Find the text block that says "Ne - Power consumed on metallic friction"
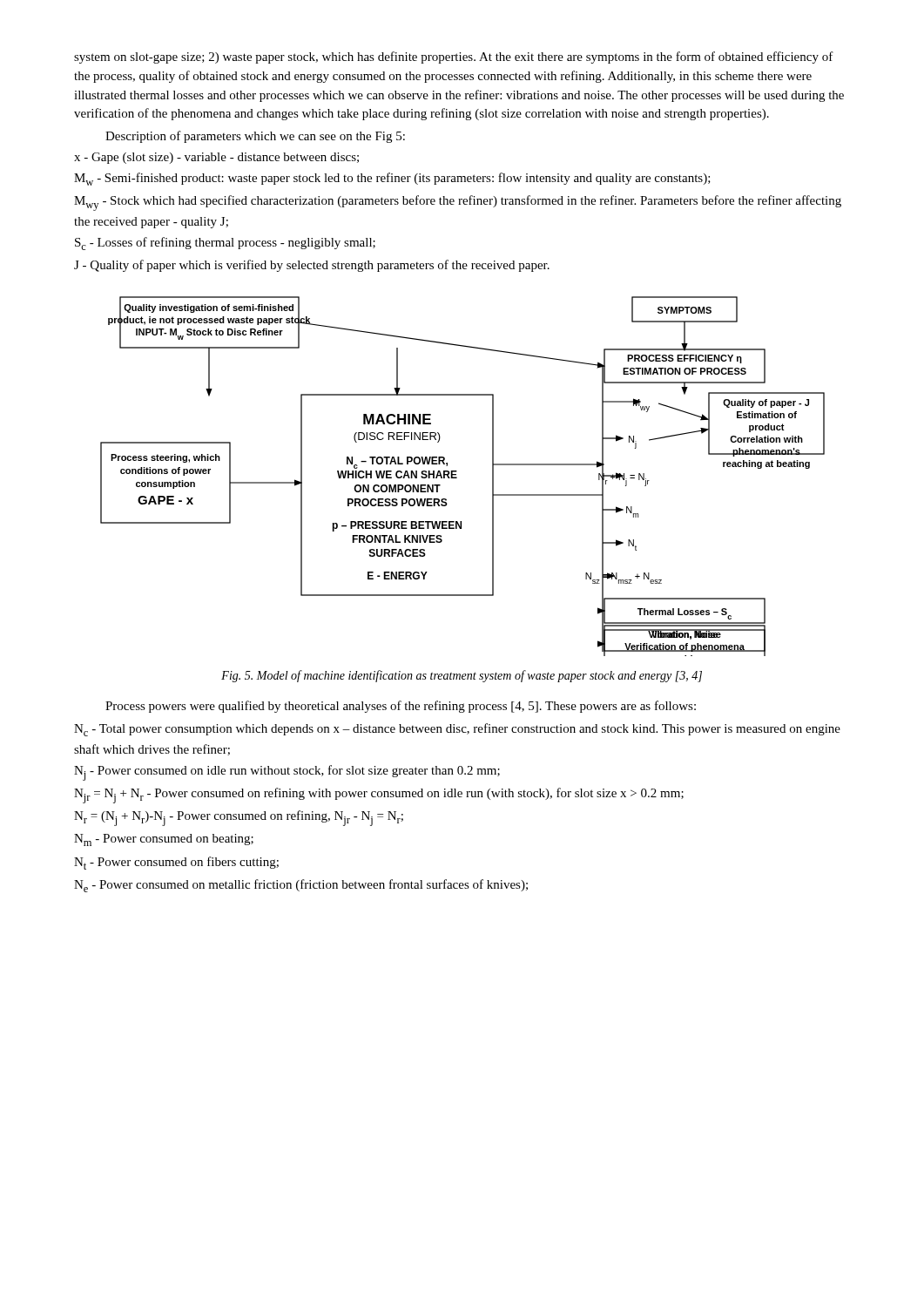Viewport: 924px width, 1307px height. point(301,886)
